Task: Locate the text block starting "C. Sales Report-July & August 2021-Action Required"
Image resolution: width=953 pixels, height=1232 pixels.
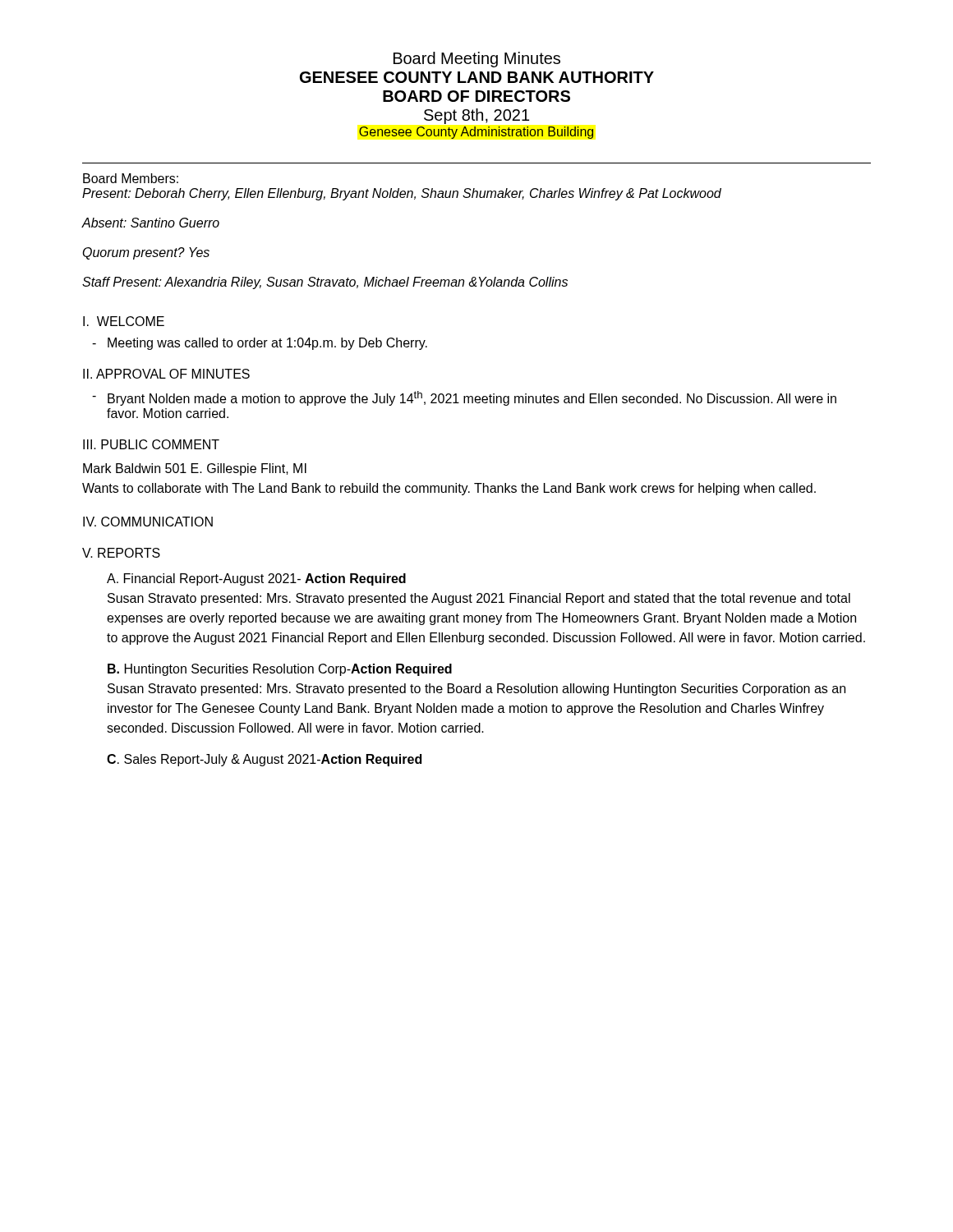Action: 265,760
